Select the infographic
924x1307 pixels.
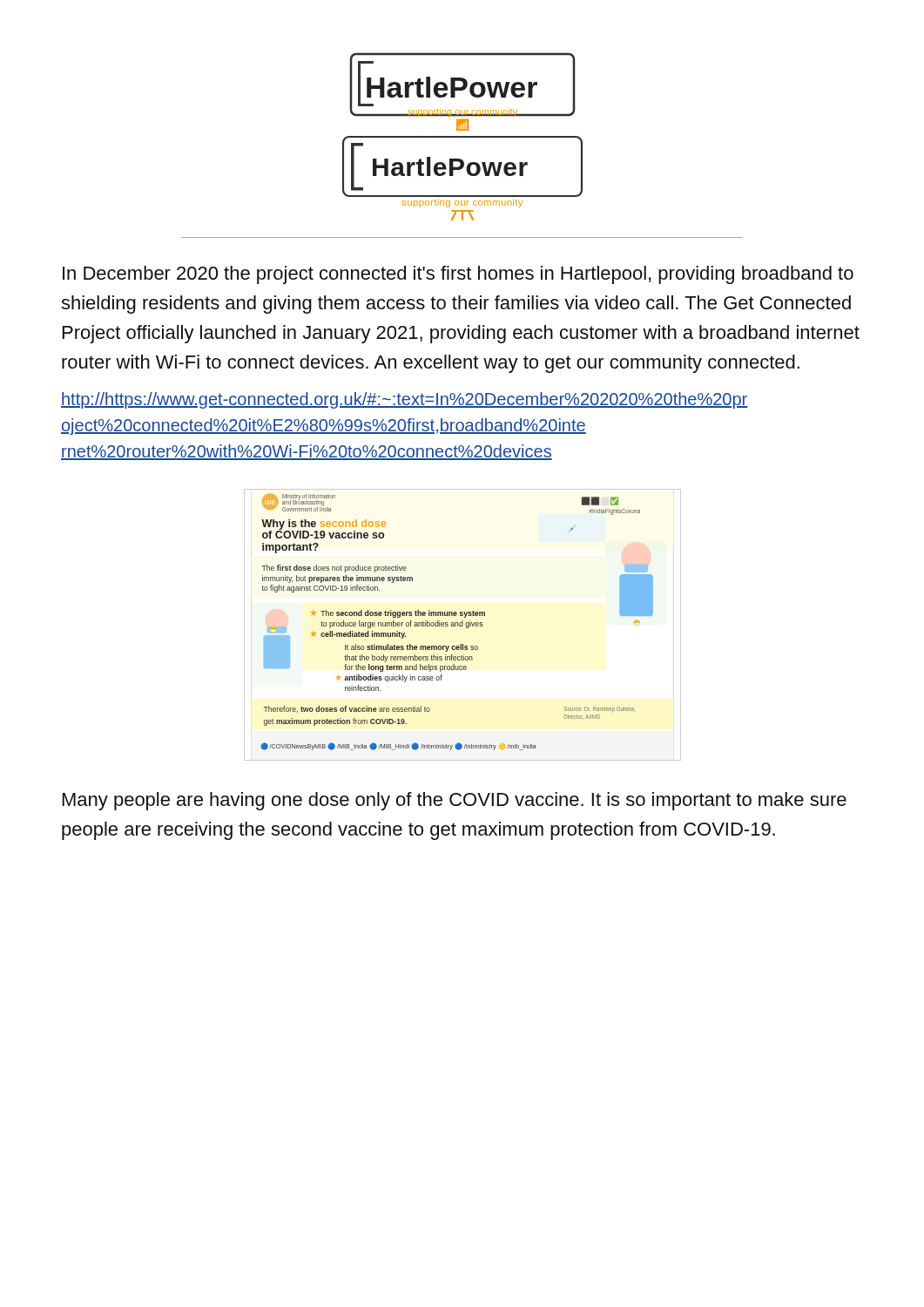[462, 625]
